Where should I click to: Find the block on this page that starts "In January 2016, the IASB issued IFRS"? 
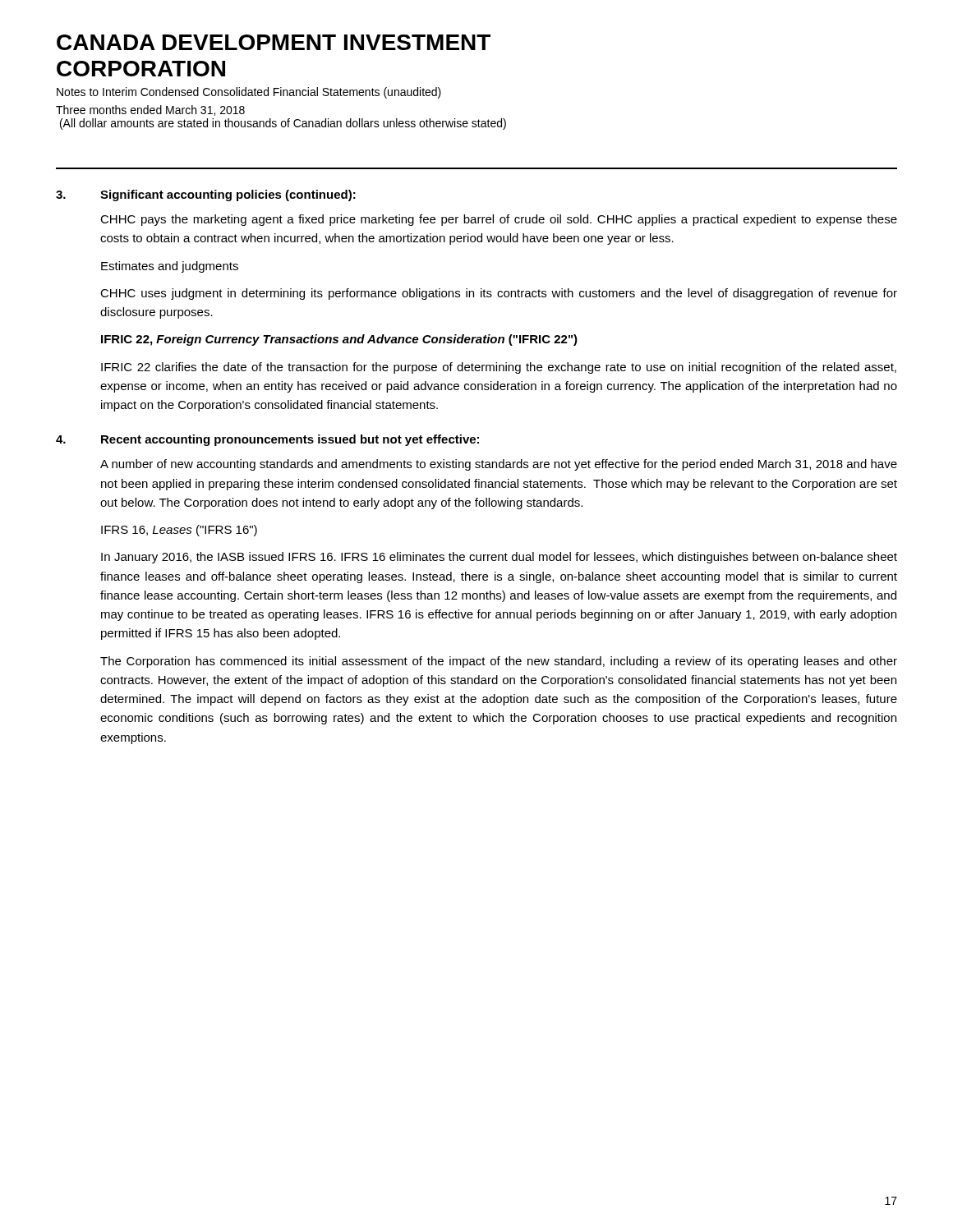point(499,595)
